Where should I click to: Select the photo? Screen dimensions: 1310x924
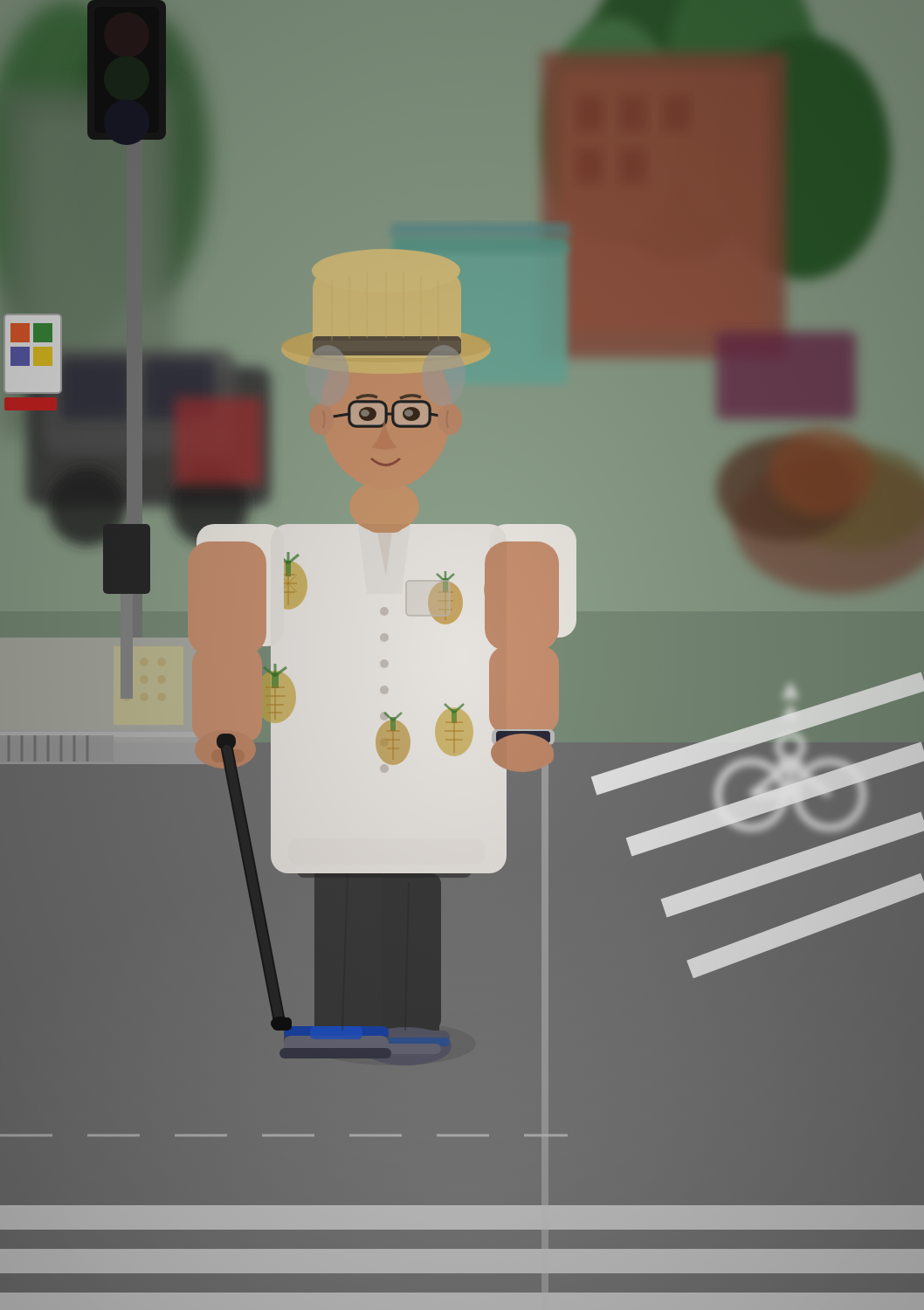[462, 655]
